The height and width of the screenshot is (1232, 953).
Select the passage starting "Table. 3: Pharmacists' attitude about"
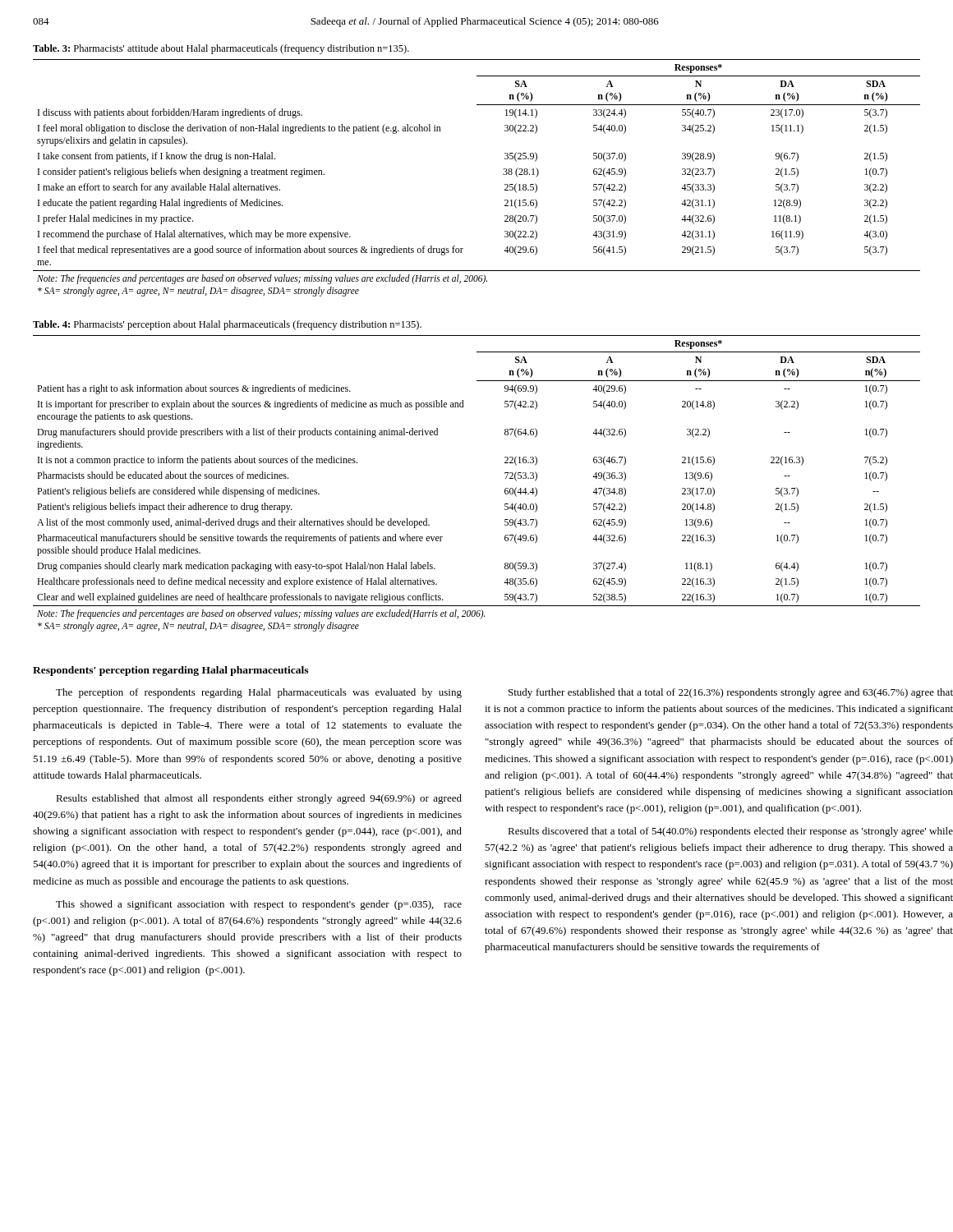click(x=221, y=48)
